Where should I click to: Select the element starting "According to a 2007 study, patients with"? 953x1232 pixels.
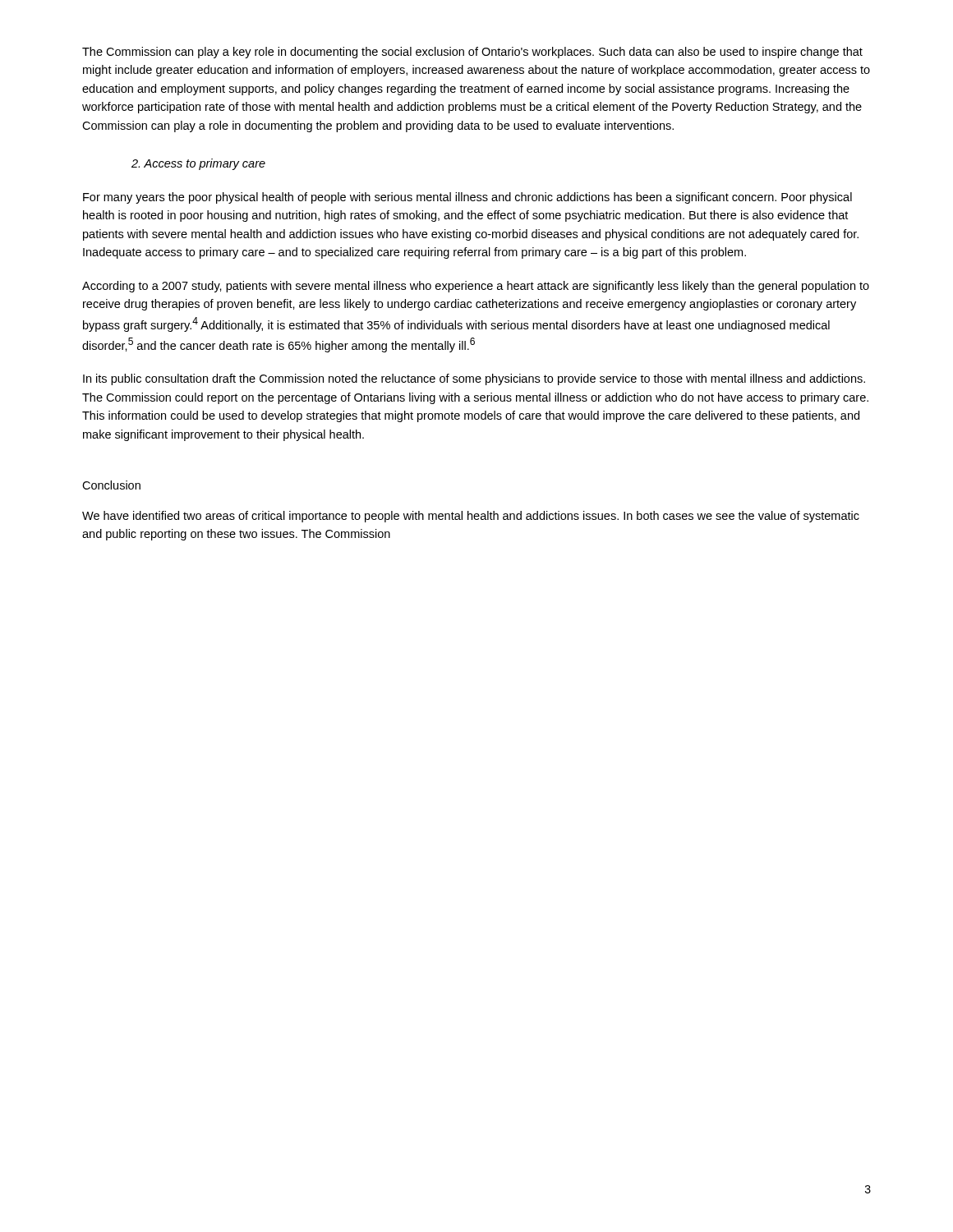476,316
